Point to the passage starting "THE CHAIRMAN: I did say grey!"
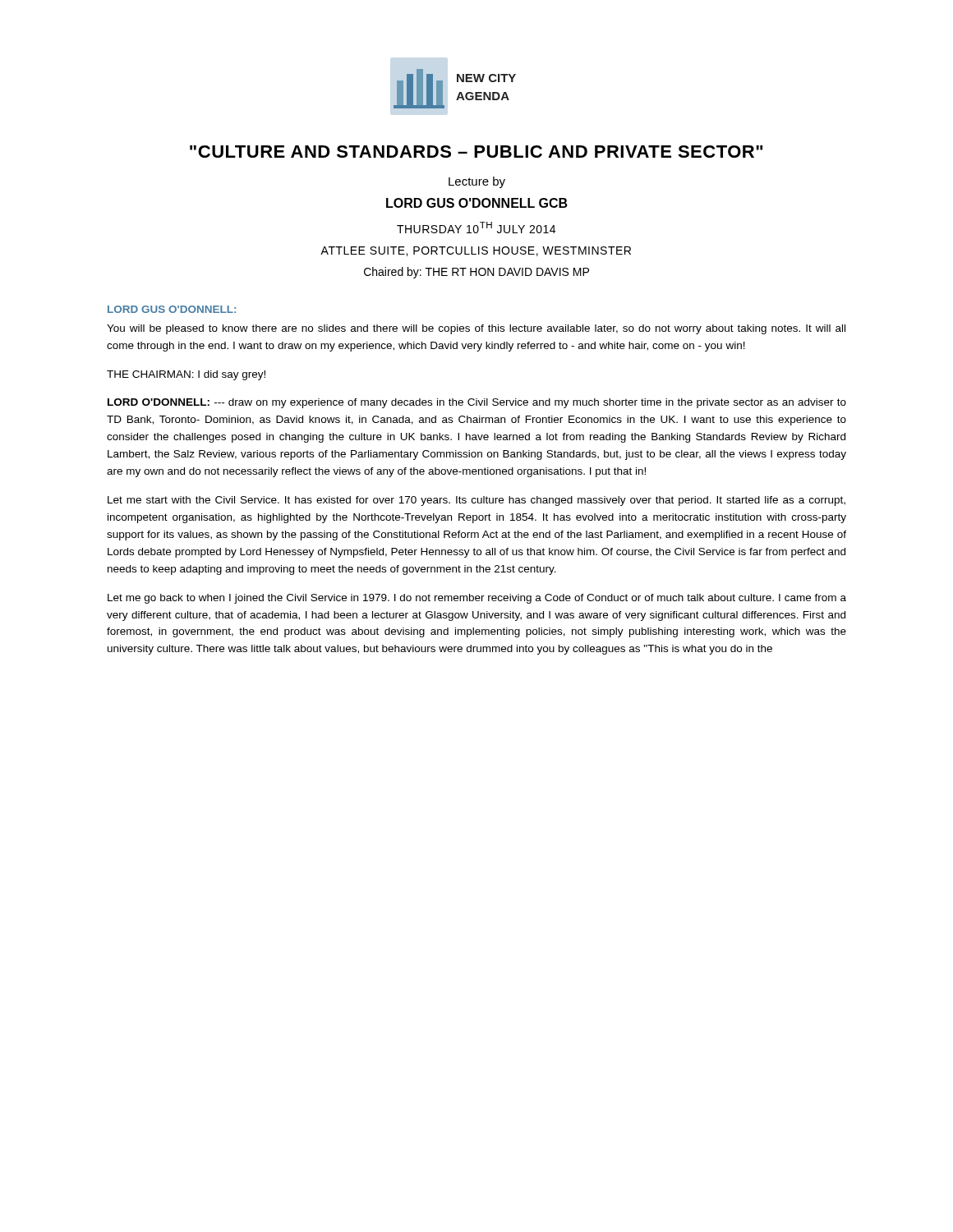This screenshot has height=1232, width=953. [187, 374]
